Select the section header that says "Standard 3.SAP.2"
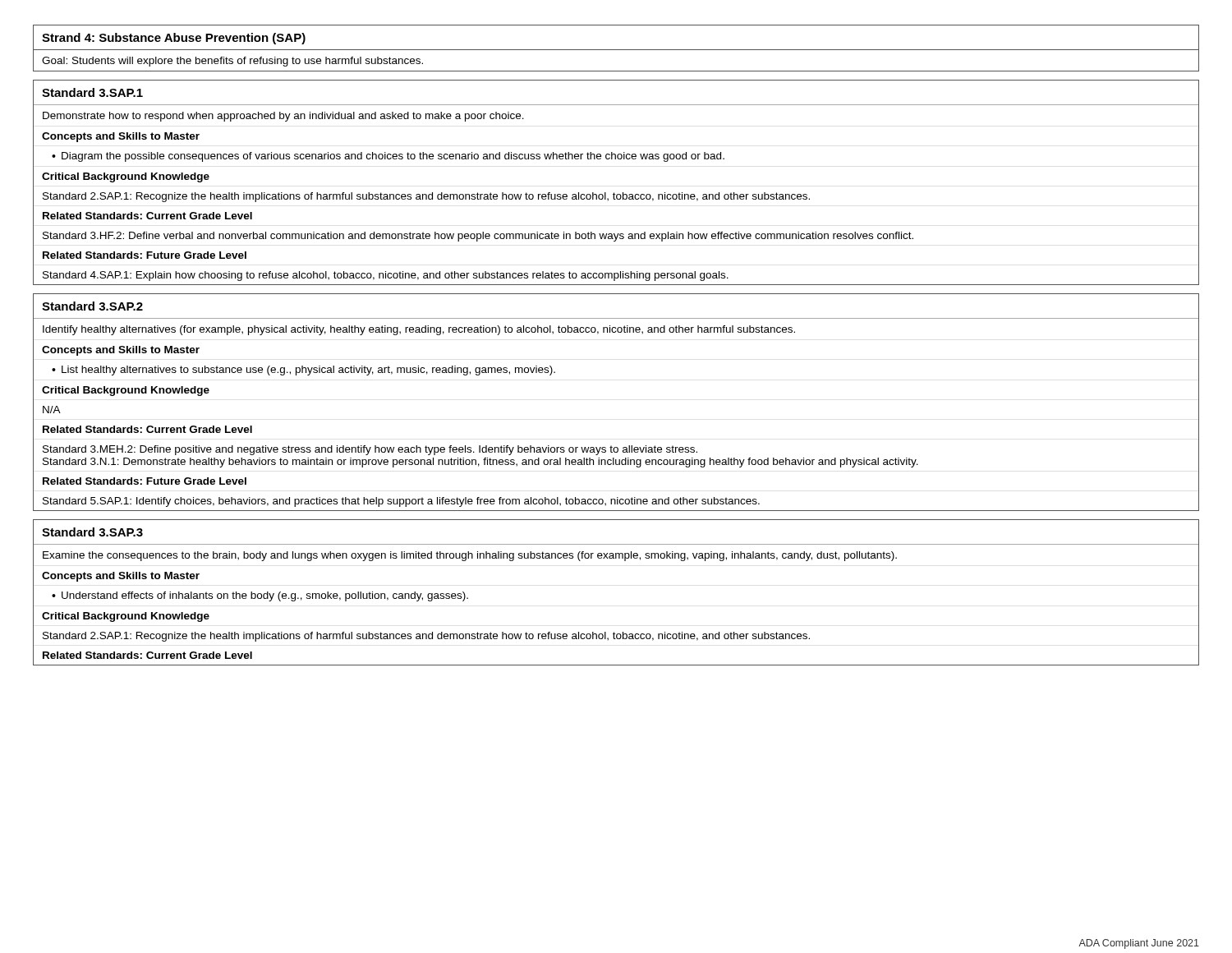1232x953 pixels. [92, 306]
